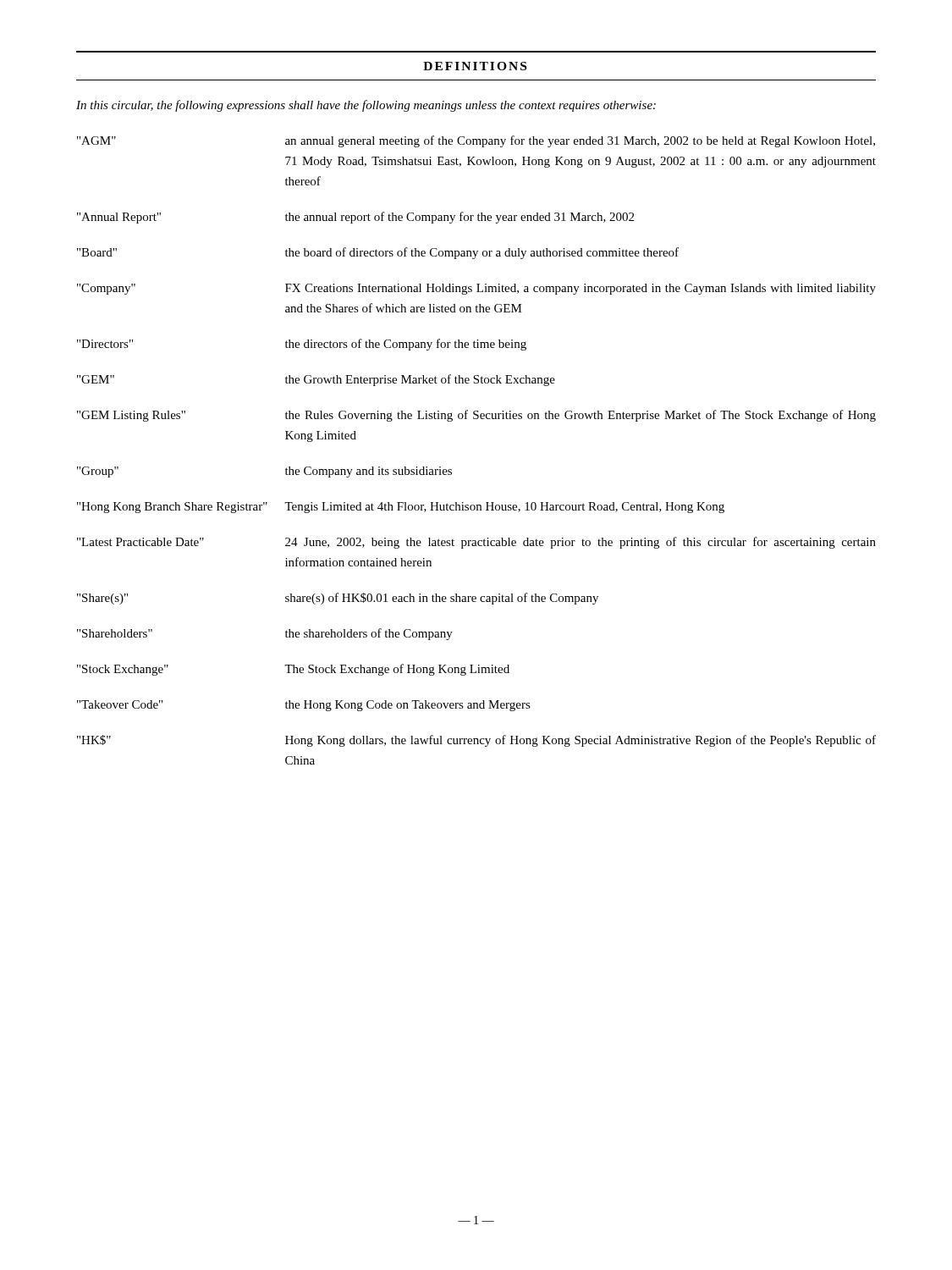Point to the text starting "the Hong Kong Code on Takeovers and Mergers"
This screenshot has height=1270, width=952.
(408, 704)
